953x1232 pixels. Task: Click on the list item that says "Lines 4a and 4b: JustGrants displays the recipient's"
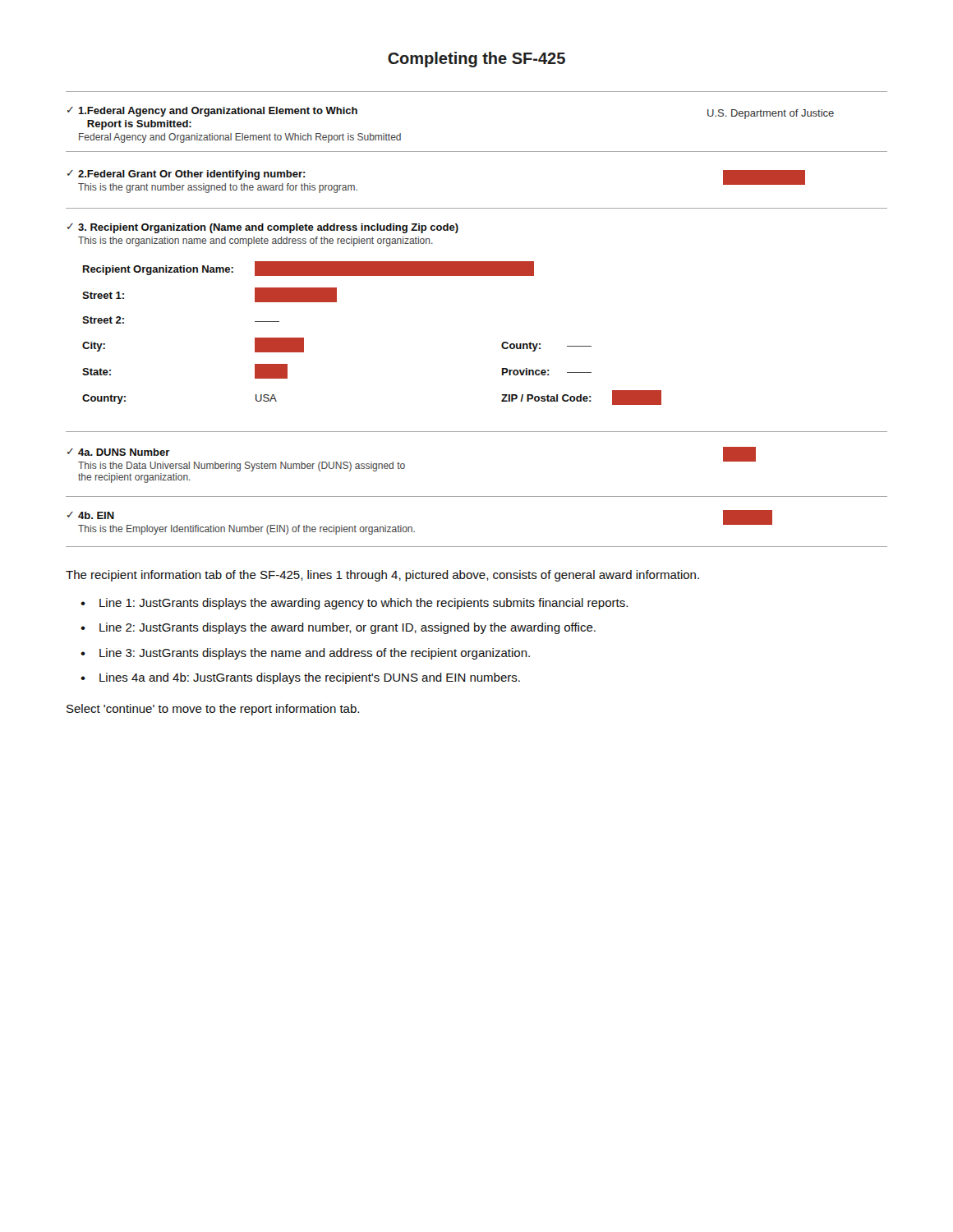pos(310,677)
